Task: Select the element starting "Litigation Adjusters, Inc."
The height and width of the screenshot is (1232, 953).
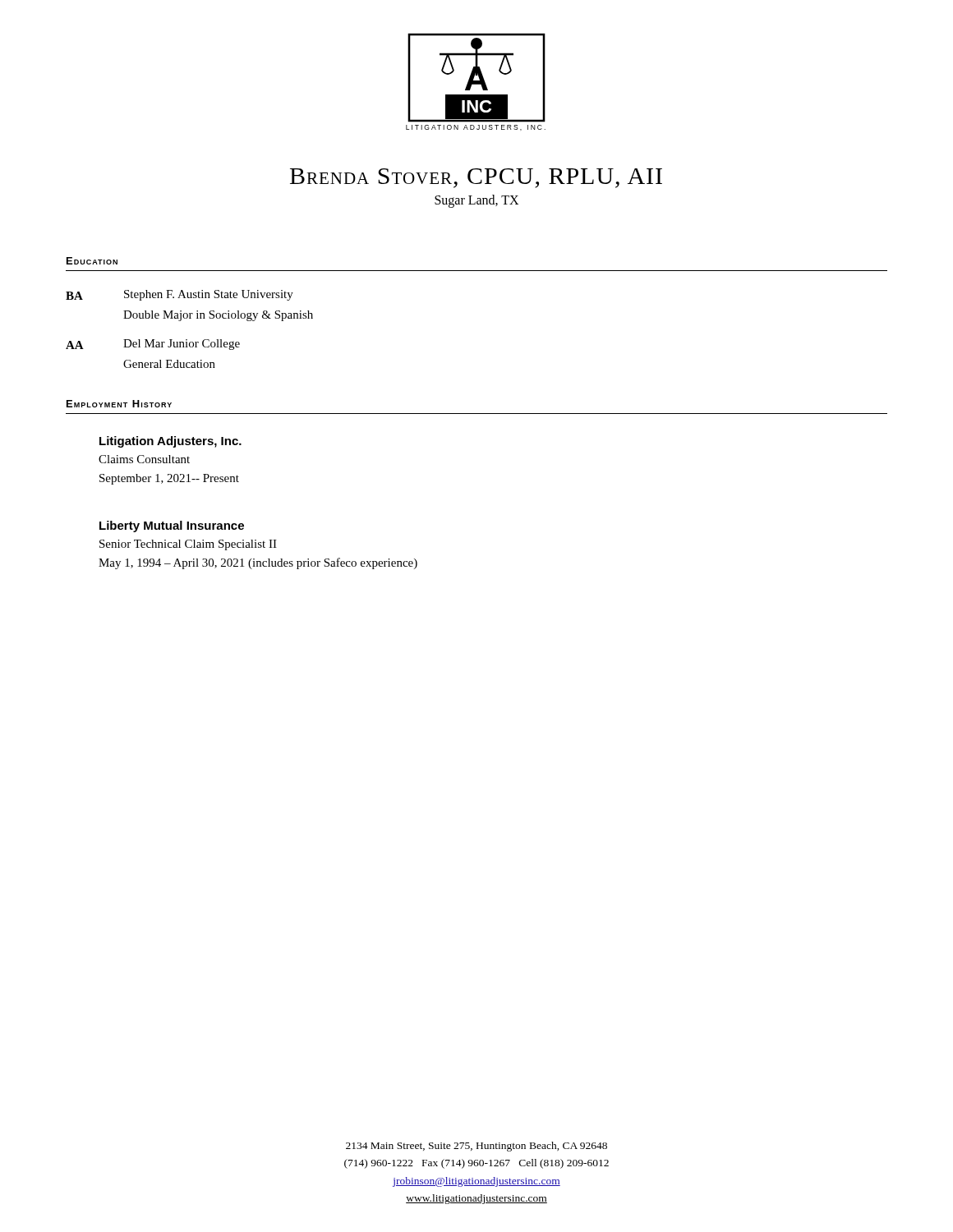Action: [170, 441]
